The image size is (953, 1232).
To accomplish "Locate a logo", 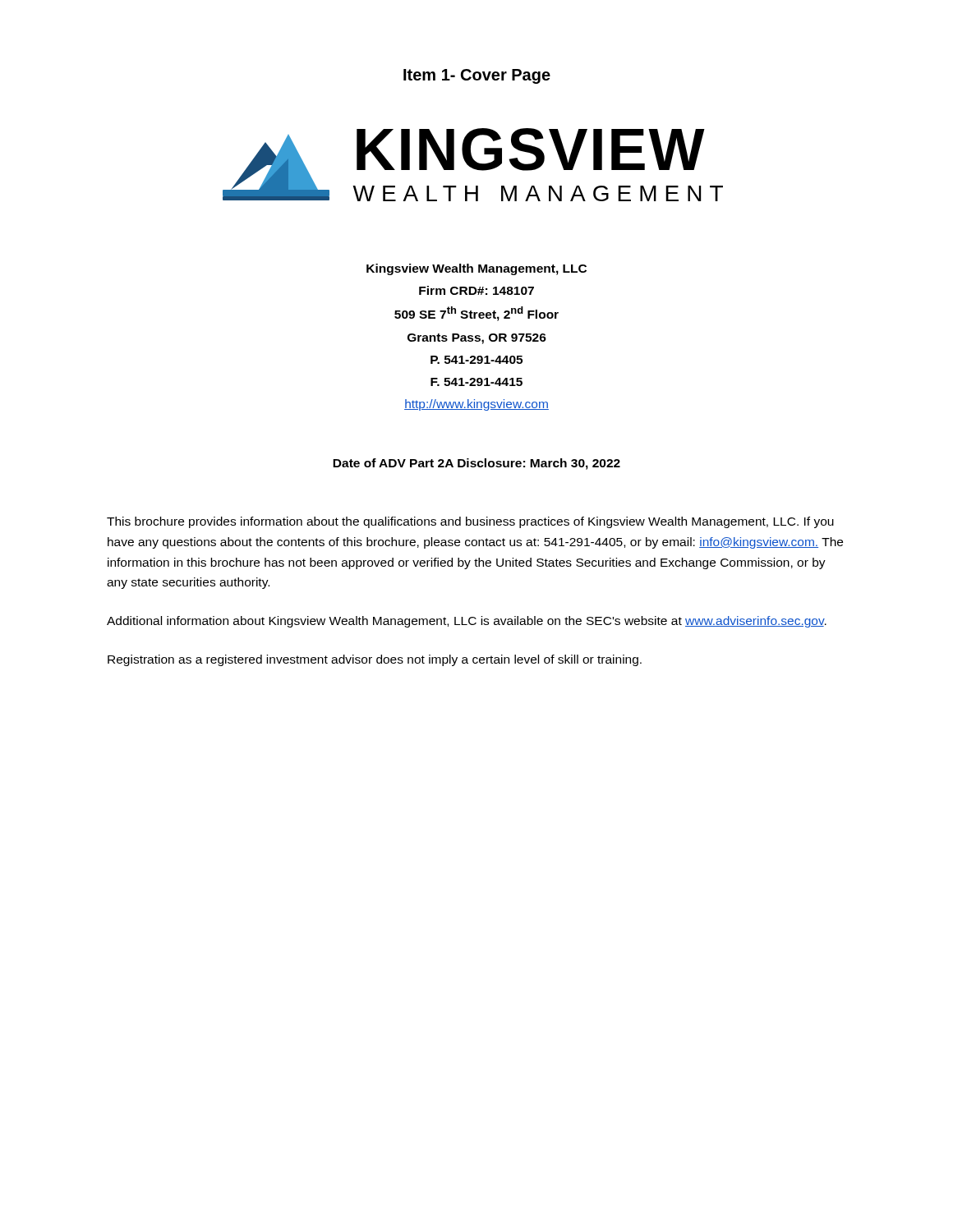I will (476, 163).
